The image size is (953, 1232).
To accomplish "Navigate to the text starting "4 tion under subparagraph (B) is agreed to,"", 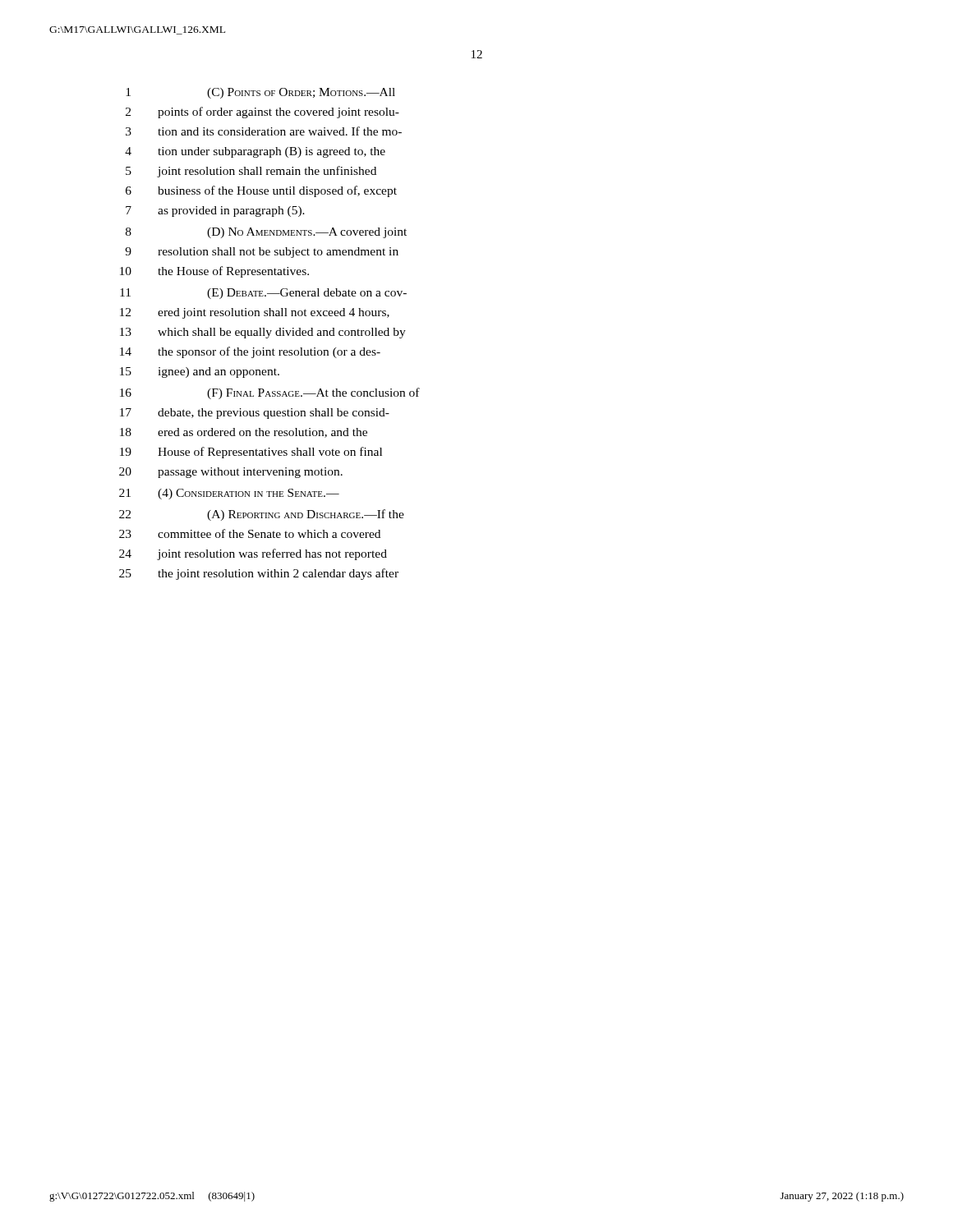I will [x=255, y=152].
